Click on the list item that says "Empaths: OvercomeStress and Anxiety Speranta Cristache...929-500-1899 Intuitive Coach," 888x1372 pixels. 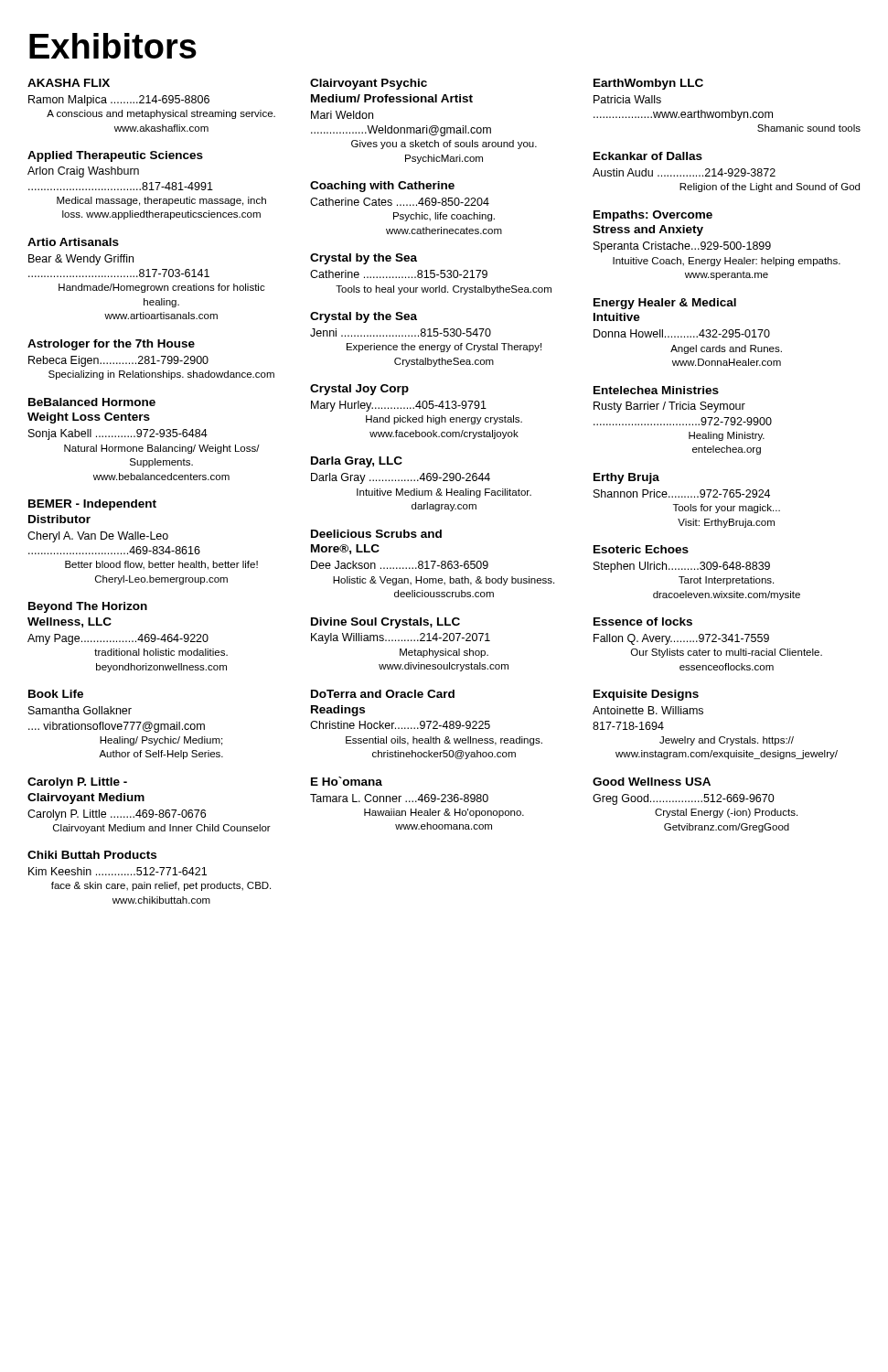coord(727,245)
